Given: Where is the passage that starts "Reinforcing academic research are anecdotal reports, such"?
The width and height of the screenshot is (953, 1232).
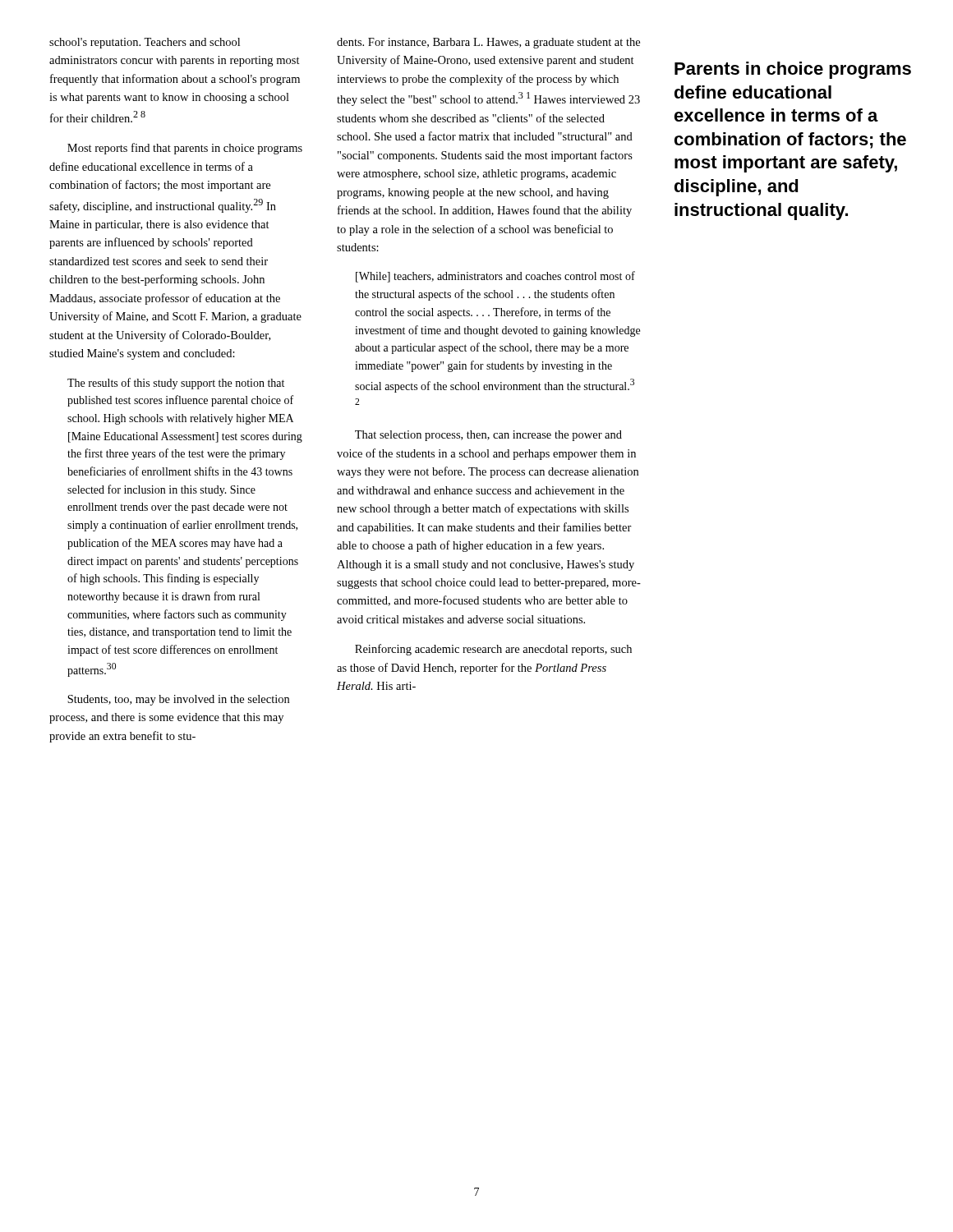Looking at the screenshot, I should (x=489, y=668).
